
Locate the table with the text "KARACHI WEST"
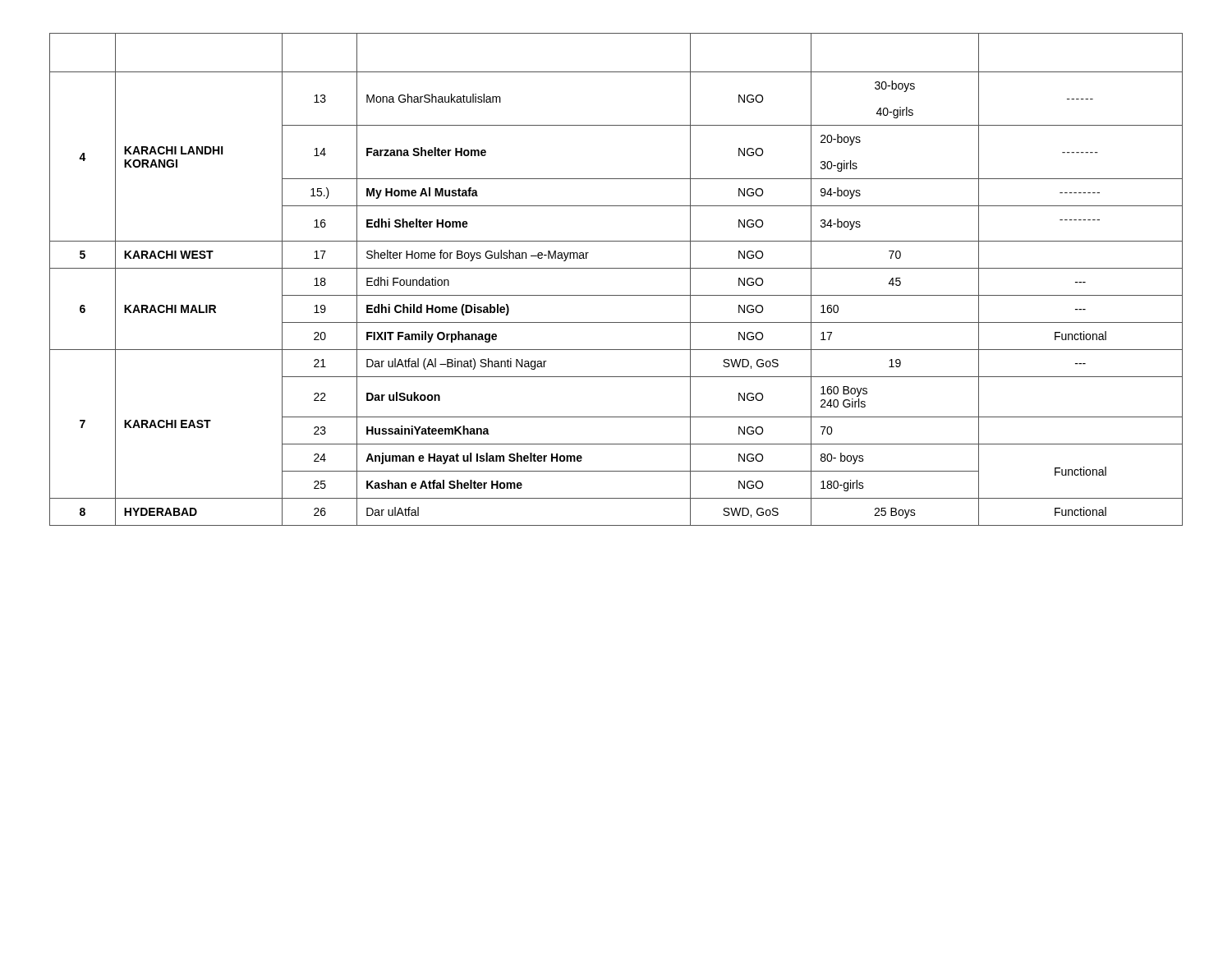(616, 279)
